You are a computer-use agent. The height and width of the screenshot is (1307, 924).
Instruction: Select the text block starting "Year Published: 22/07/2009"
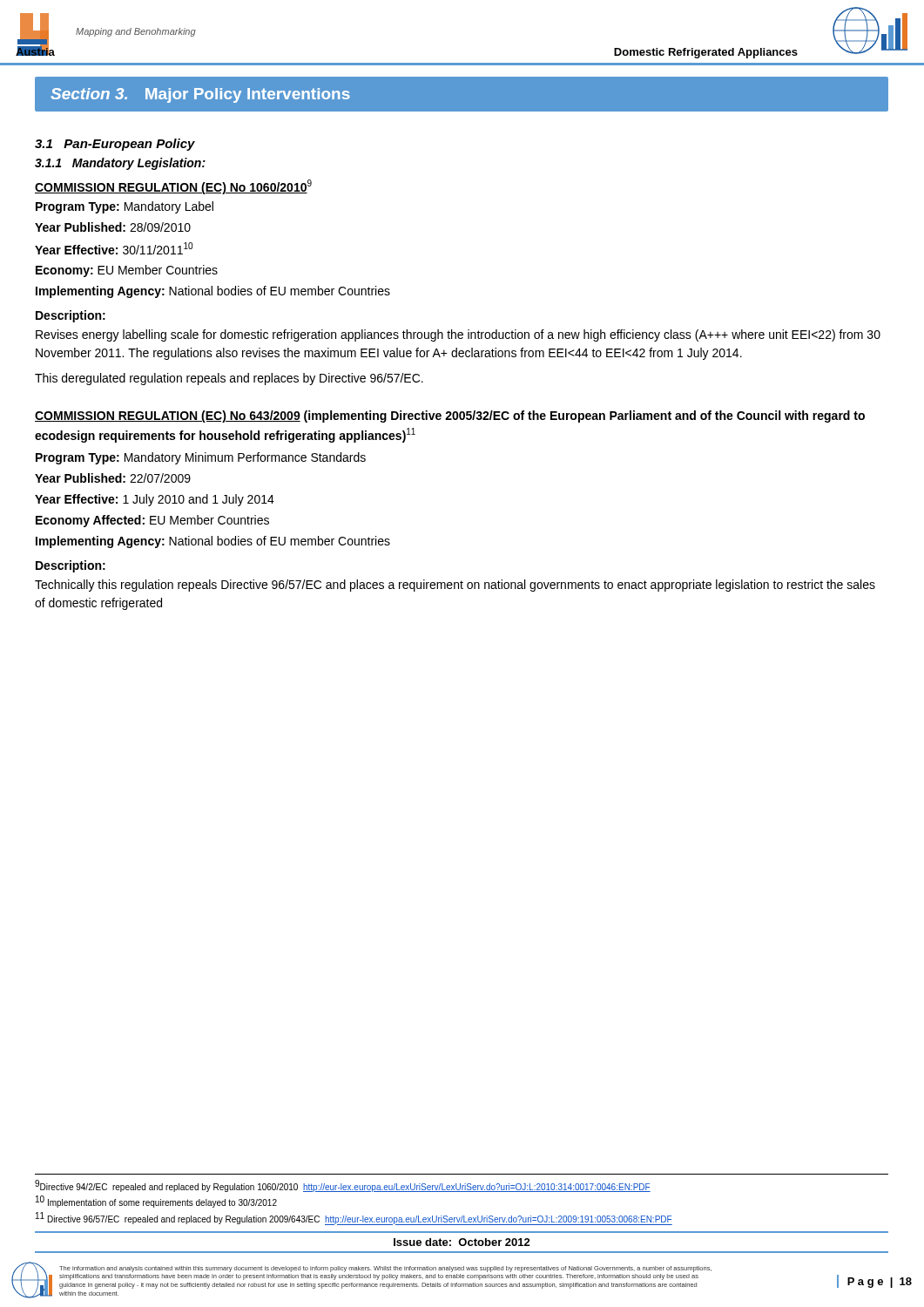pos(113,478)
